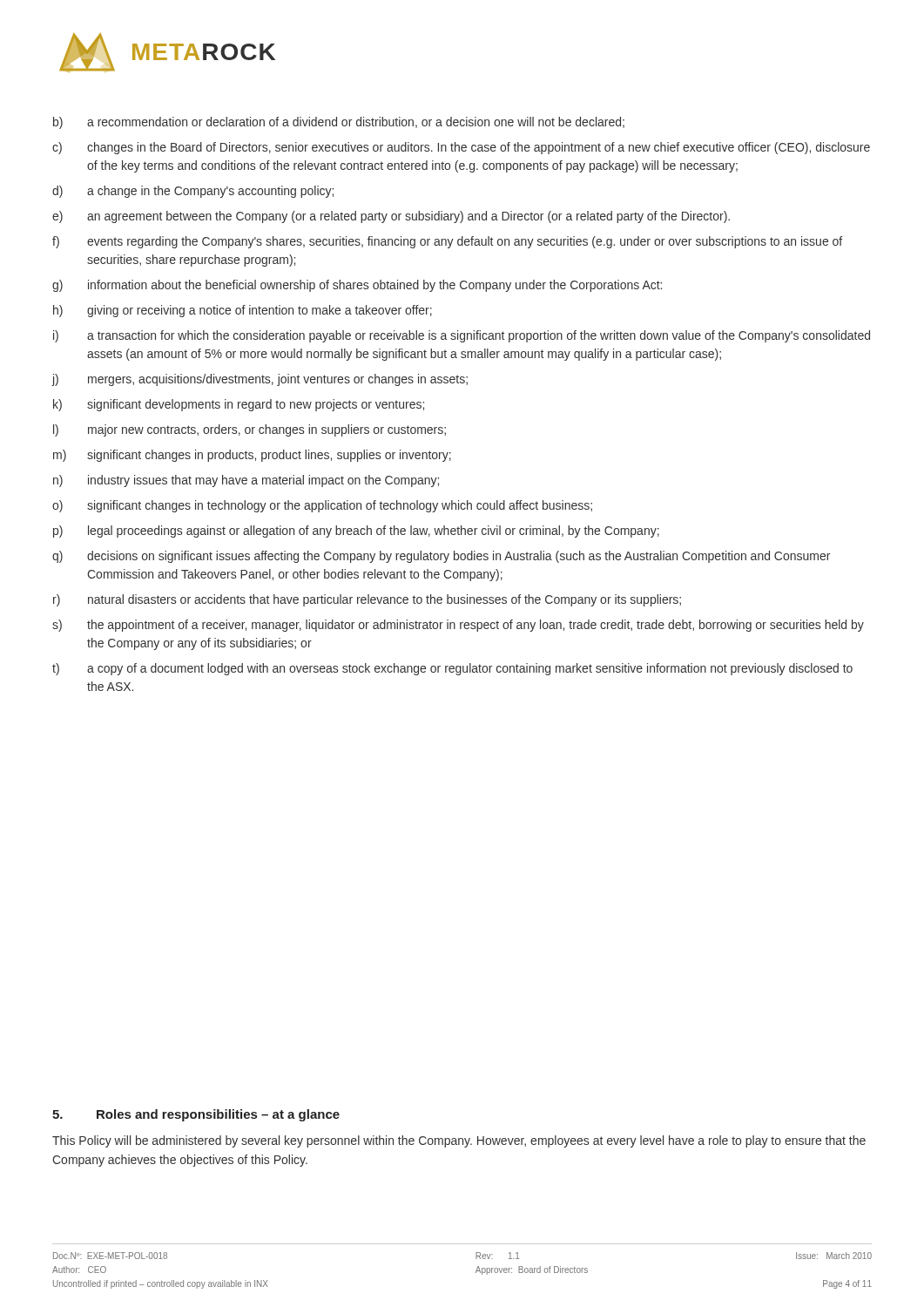Locate the block of text that opens with "l) major new contracts, orders, or changes in"
This screenshot has height=1307, width=924.
pyautogui.click(x=250, y=430)
